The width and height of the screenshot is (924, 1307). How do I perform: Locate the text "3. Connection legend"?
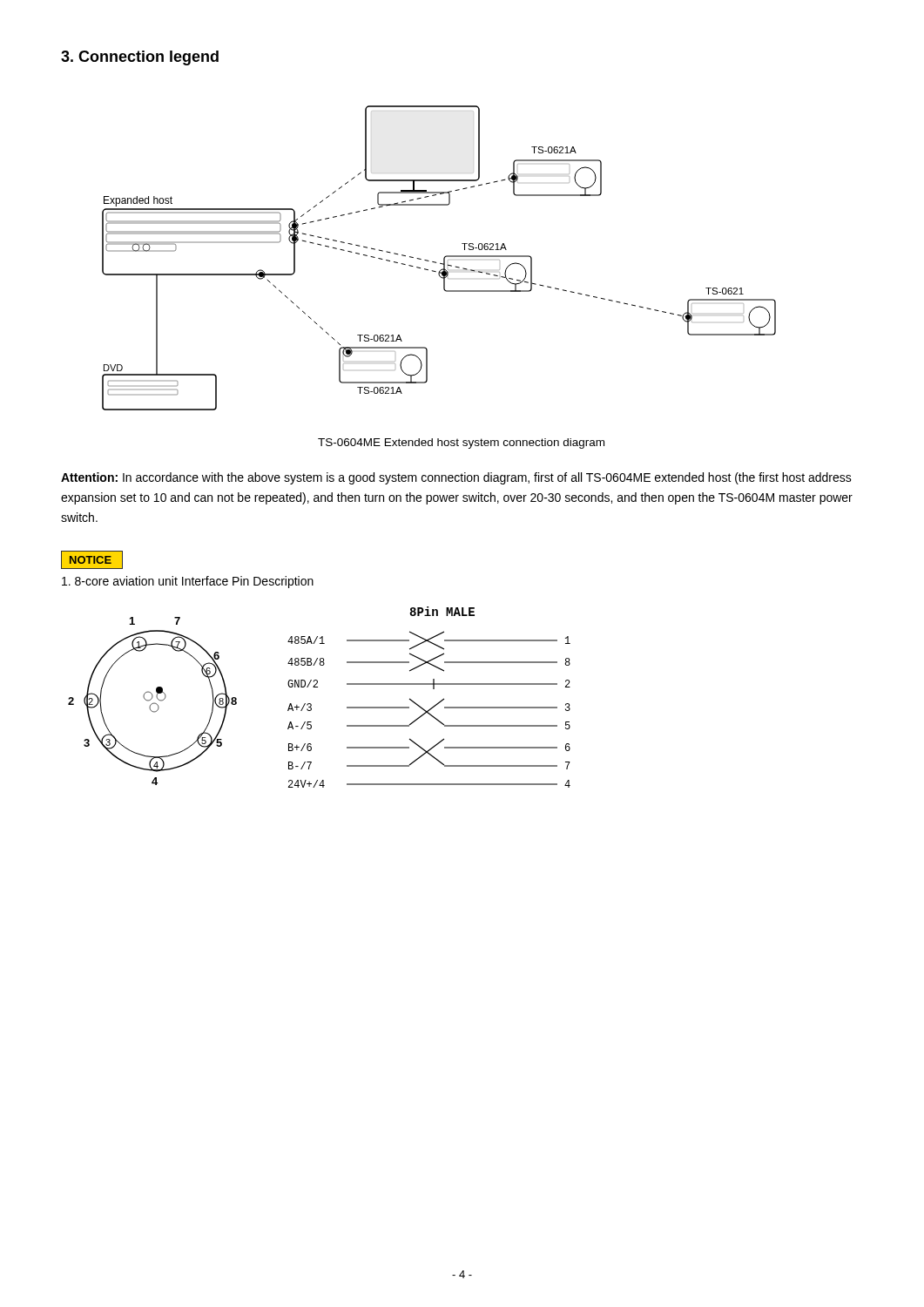140,57
